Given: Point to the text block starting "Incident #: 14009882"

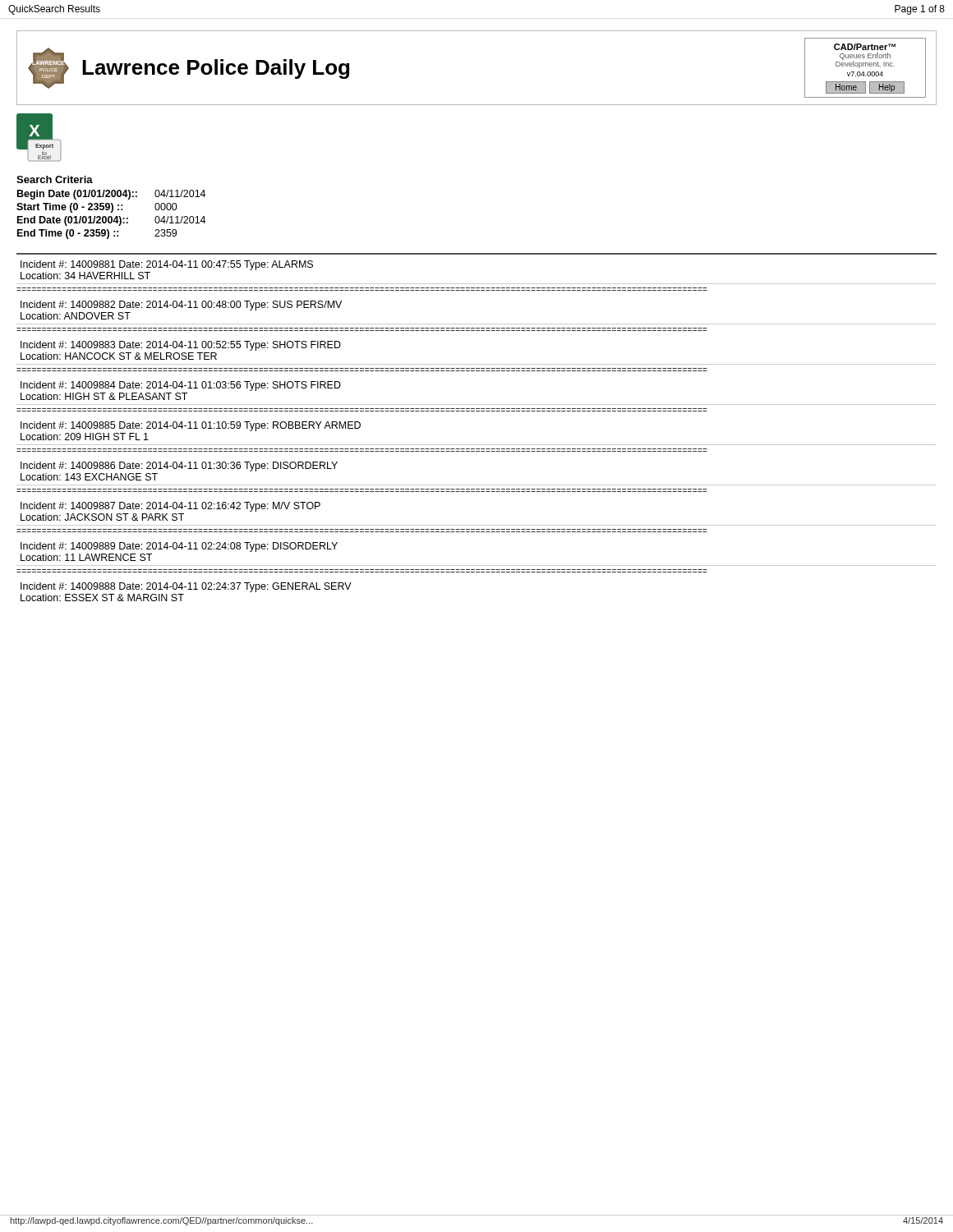Looking at the screenshot, I should click(x=181, y=306).
